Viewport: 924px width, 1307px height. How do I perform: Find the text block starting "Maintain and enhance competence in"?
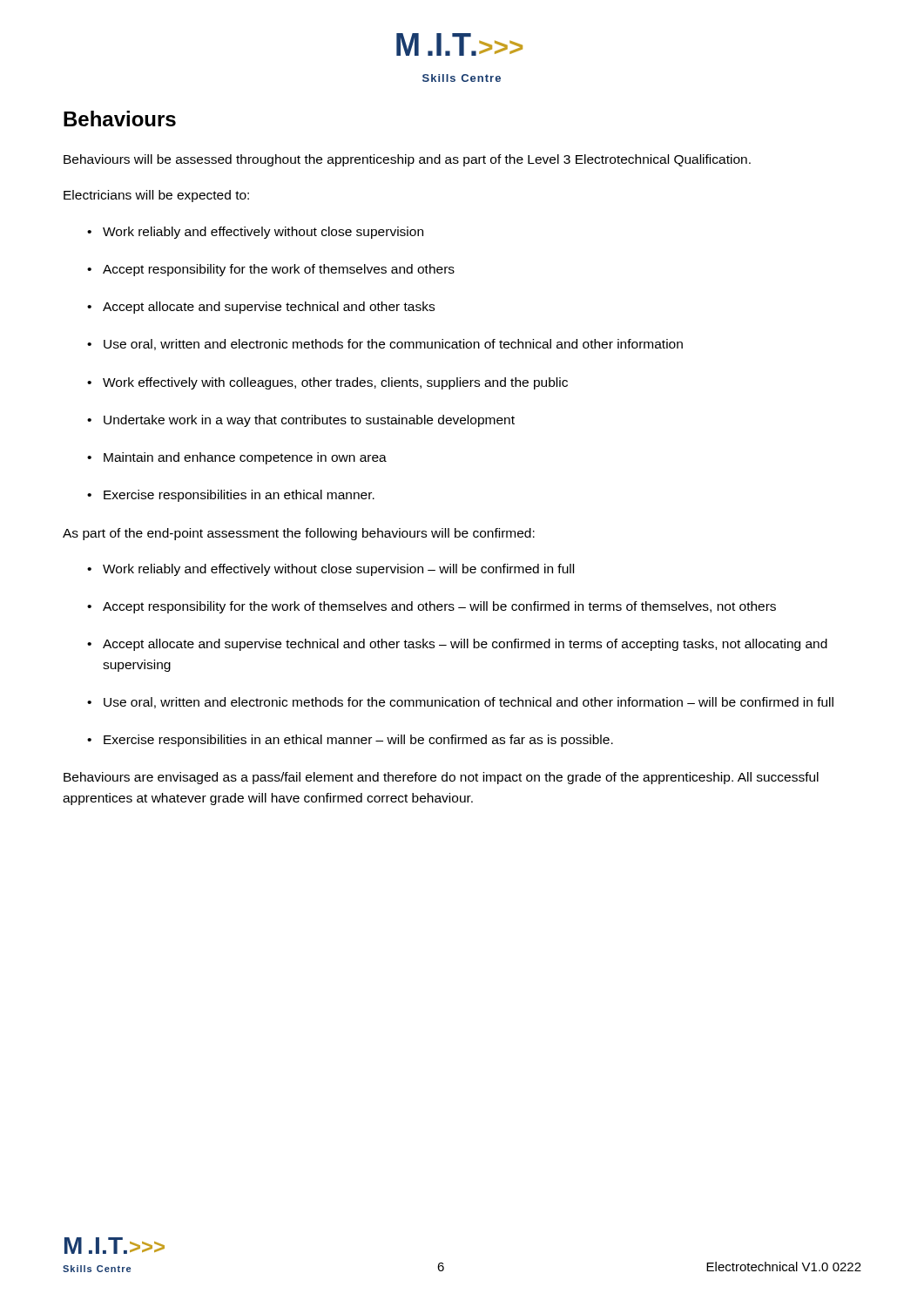[x=245, y=457]
